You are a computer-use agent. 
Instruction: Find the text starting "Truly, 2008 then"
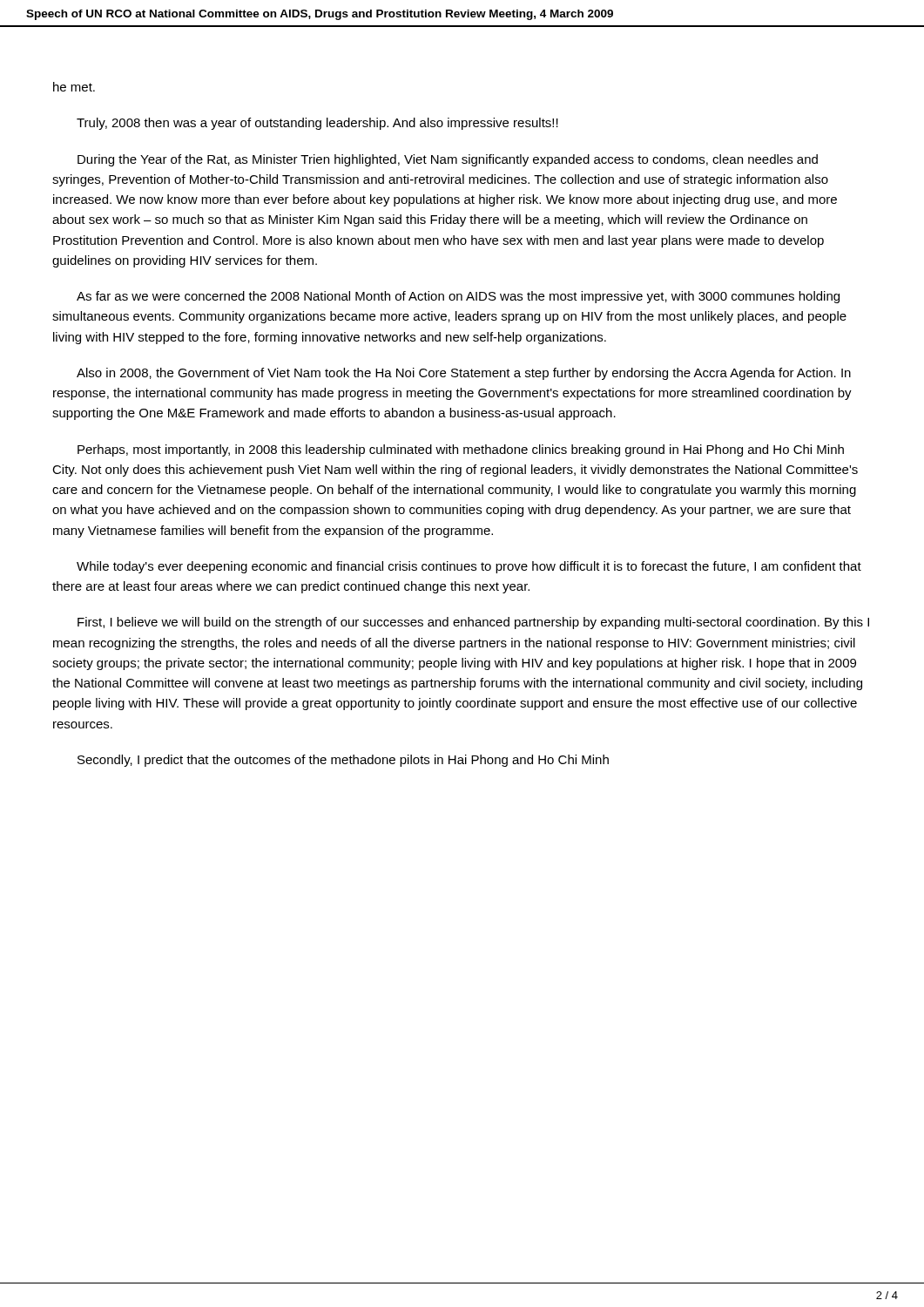click(x=318, y=123)
